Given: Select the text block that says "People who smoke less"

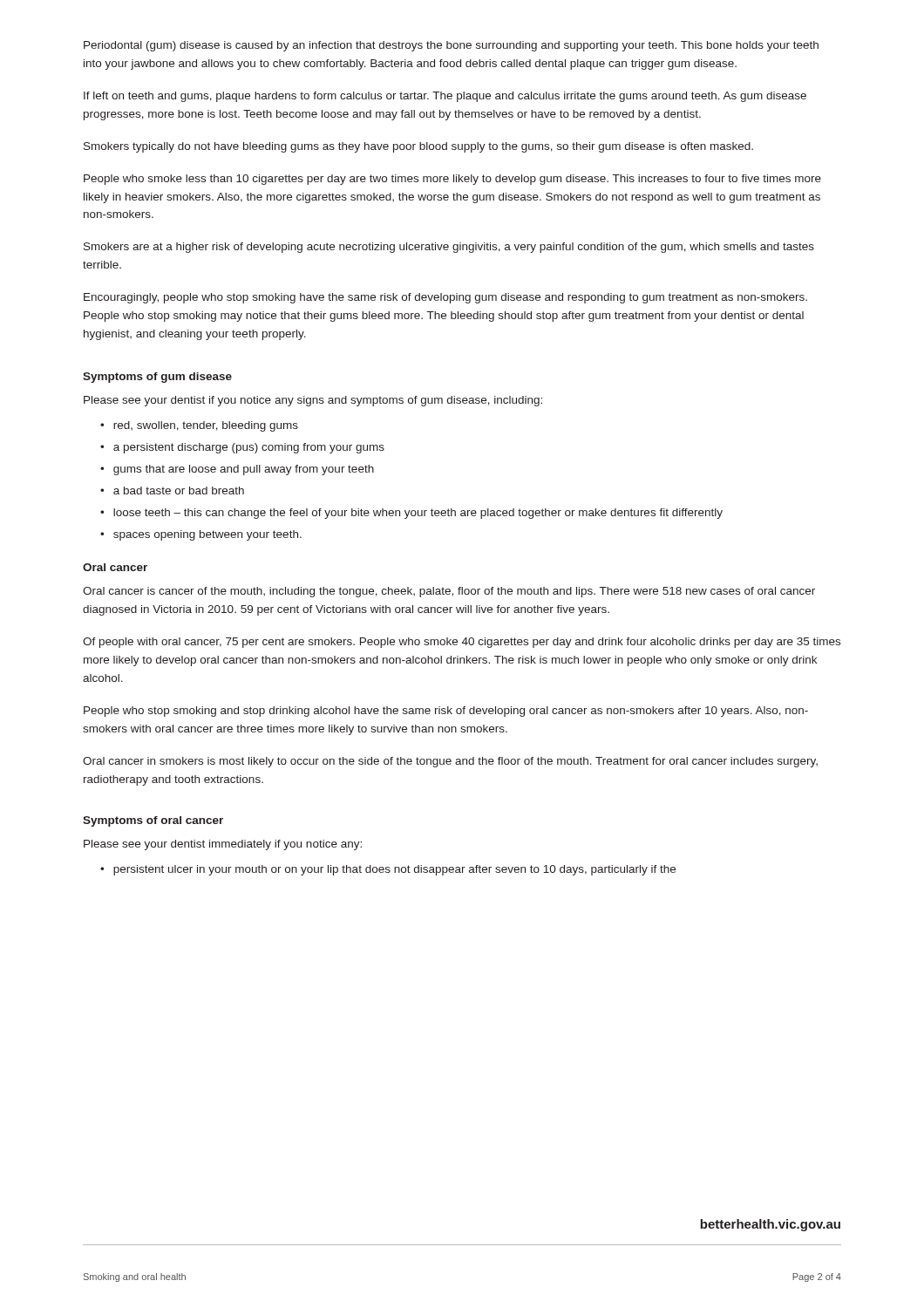Looking at the screenshot, I should click(x=452, y=196).
